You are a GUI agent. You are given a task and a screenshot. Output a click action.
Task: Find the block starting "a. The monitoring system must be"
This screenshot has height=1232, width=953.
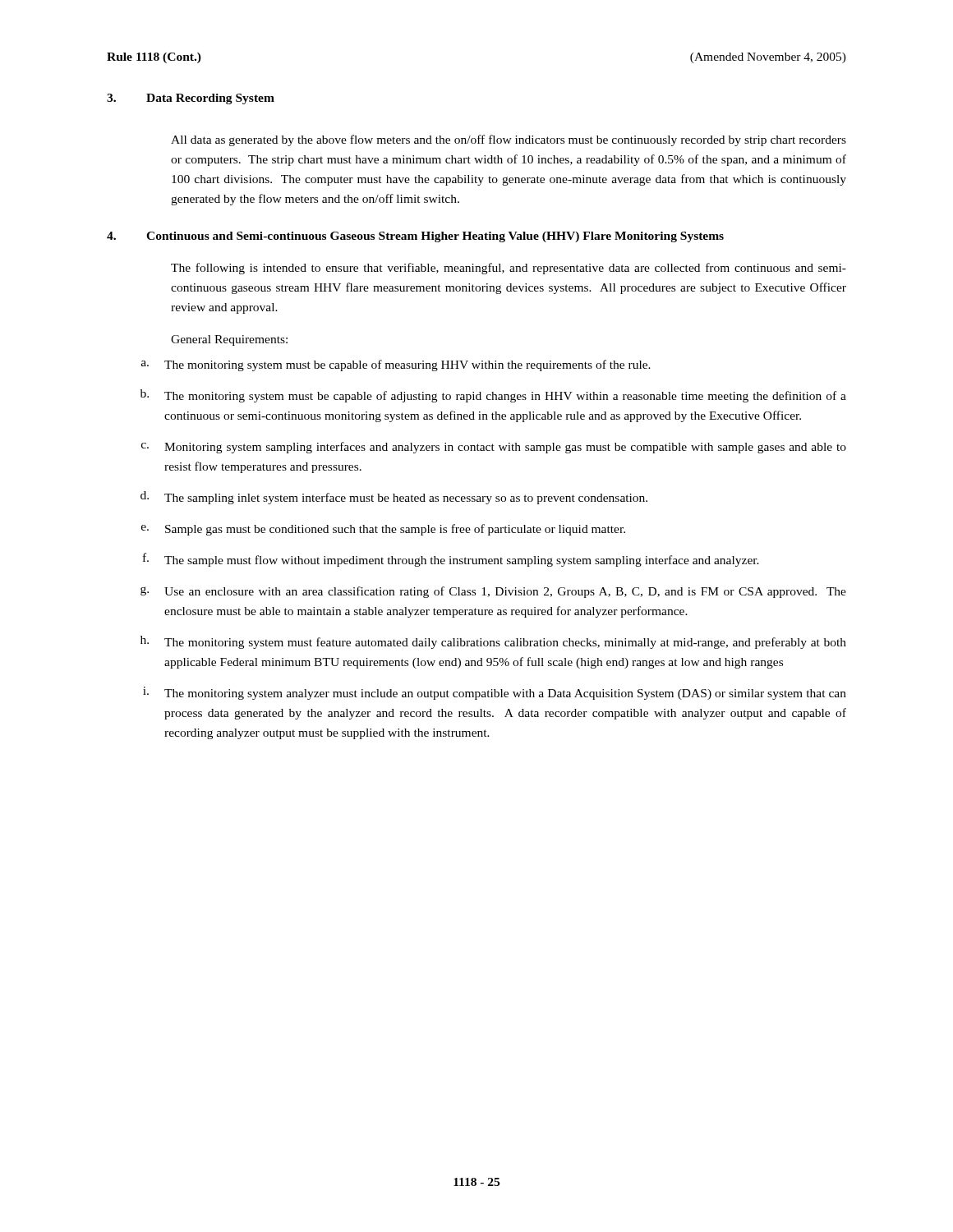click(476, 365)
